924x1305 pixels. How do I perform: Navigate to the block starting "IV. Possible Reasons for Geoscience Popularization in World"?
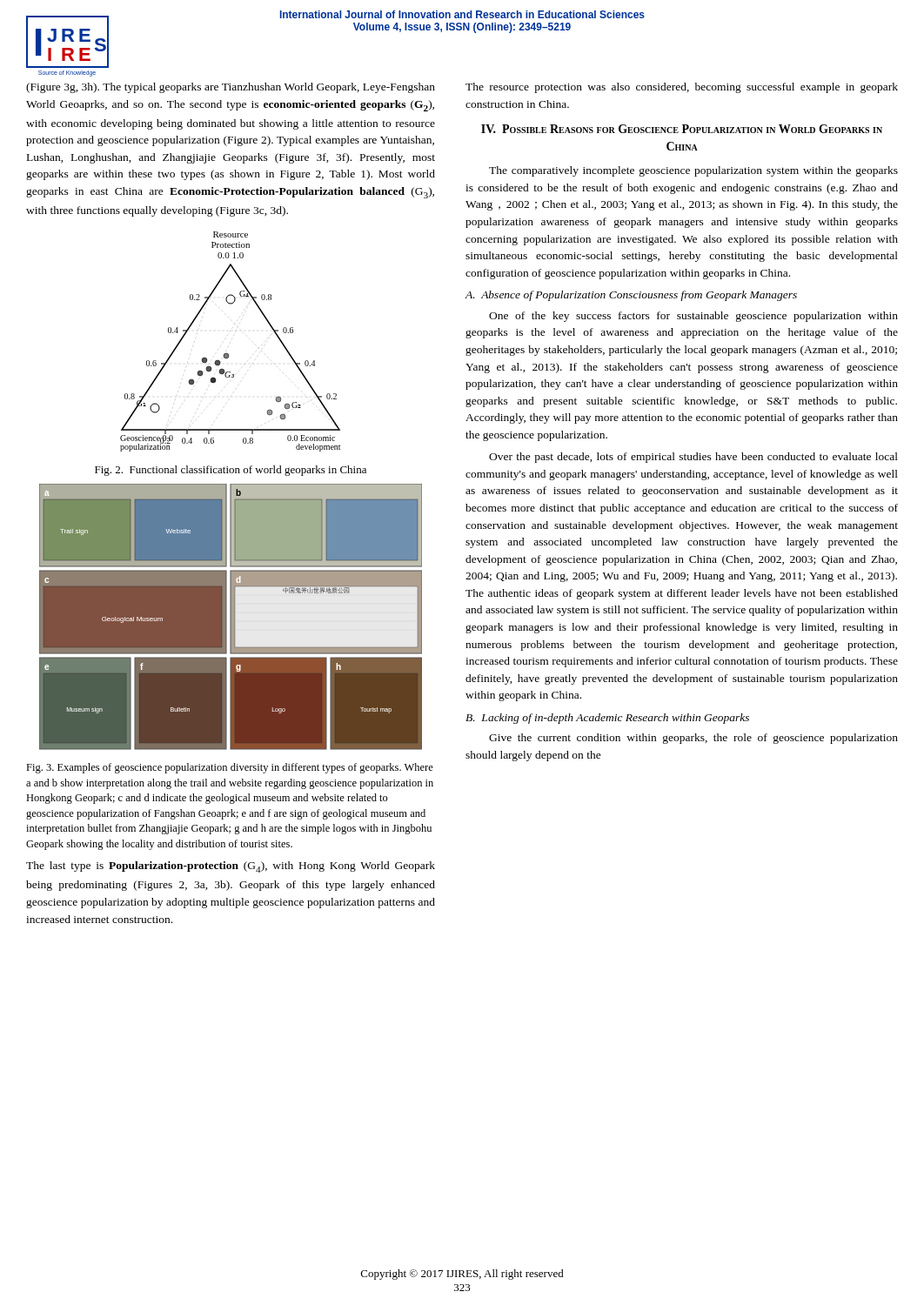pyautogui.click(x=682, y=138)
